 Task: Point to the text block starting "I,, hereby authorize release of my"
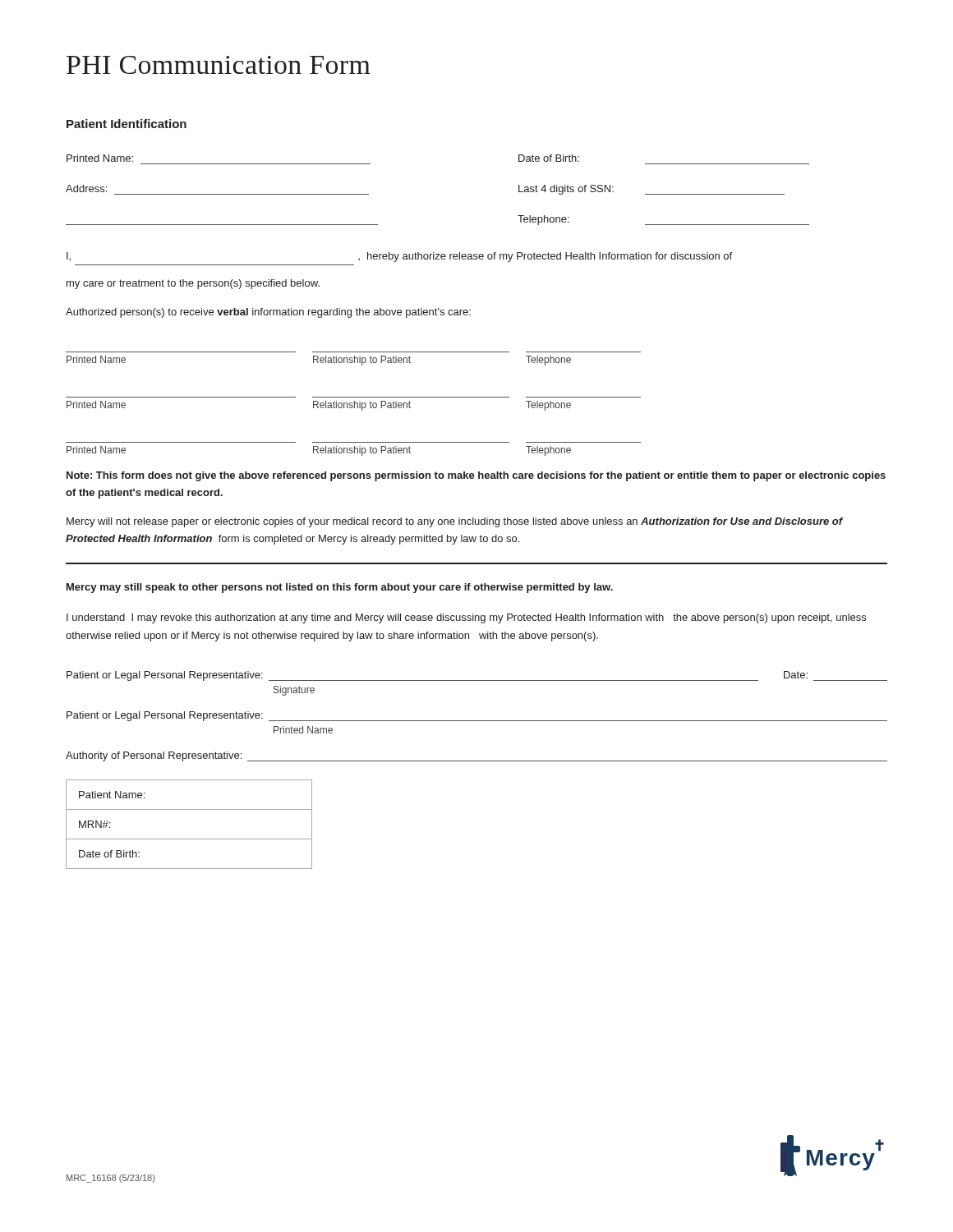click(x=399, y=257)
